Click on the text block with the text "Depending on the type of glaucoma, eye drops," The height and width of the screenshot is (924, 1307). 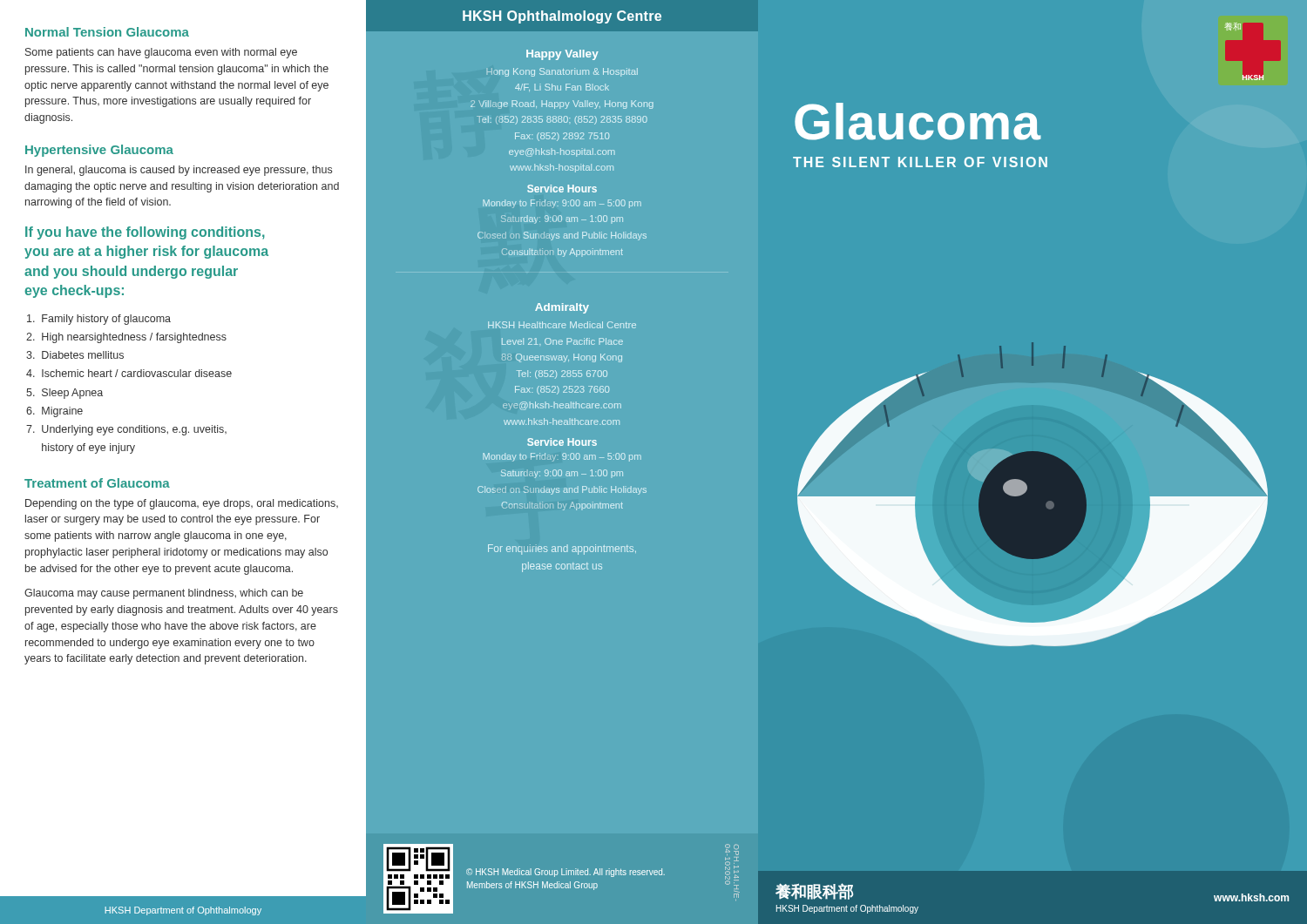(x=182, y=536)
